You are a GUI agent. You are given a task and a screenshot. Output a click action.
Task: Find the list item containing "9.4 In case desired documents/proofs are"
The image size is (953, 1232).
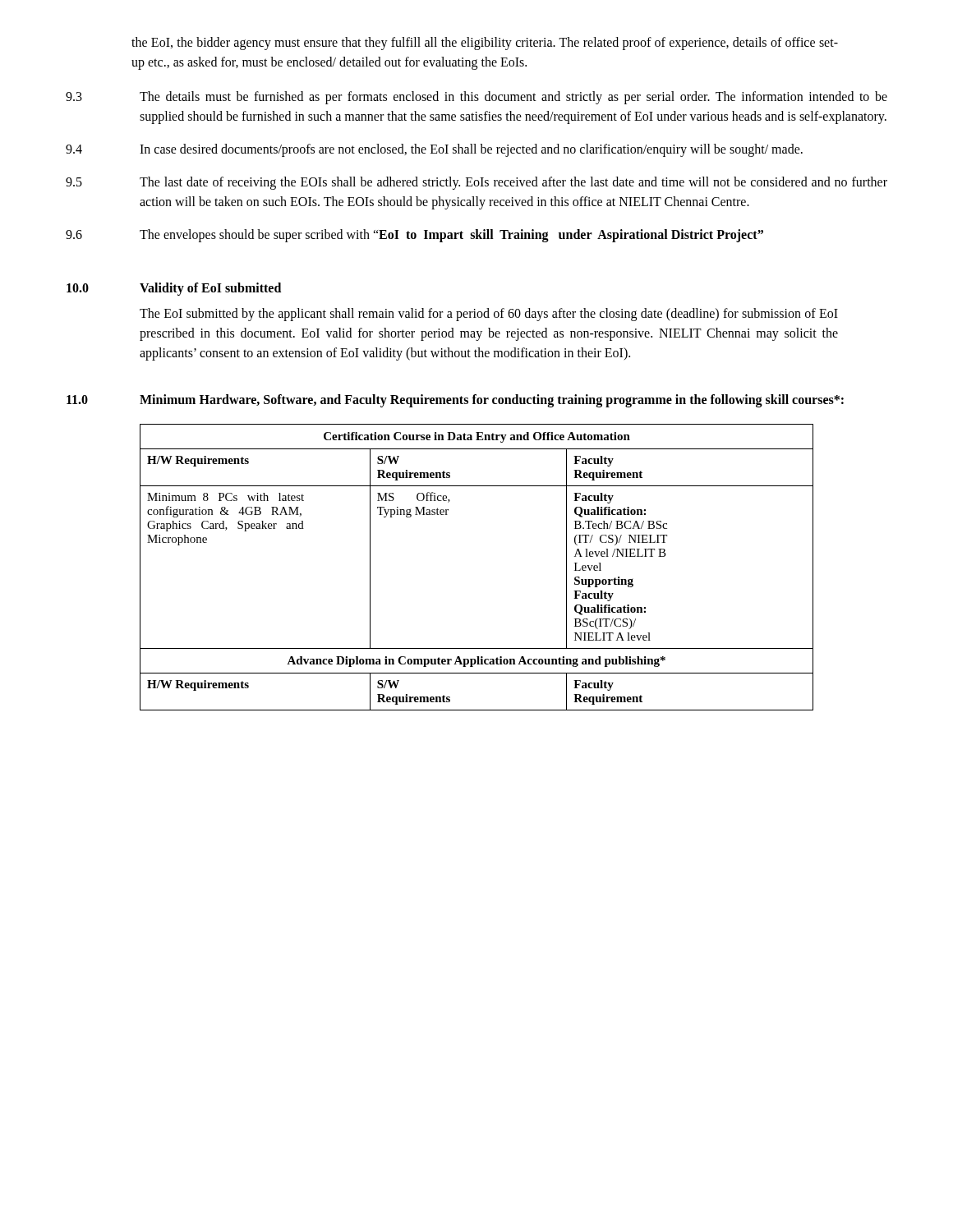click(x=476, y=149)
